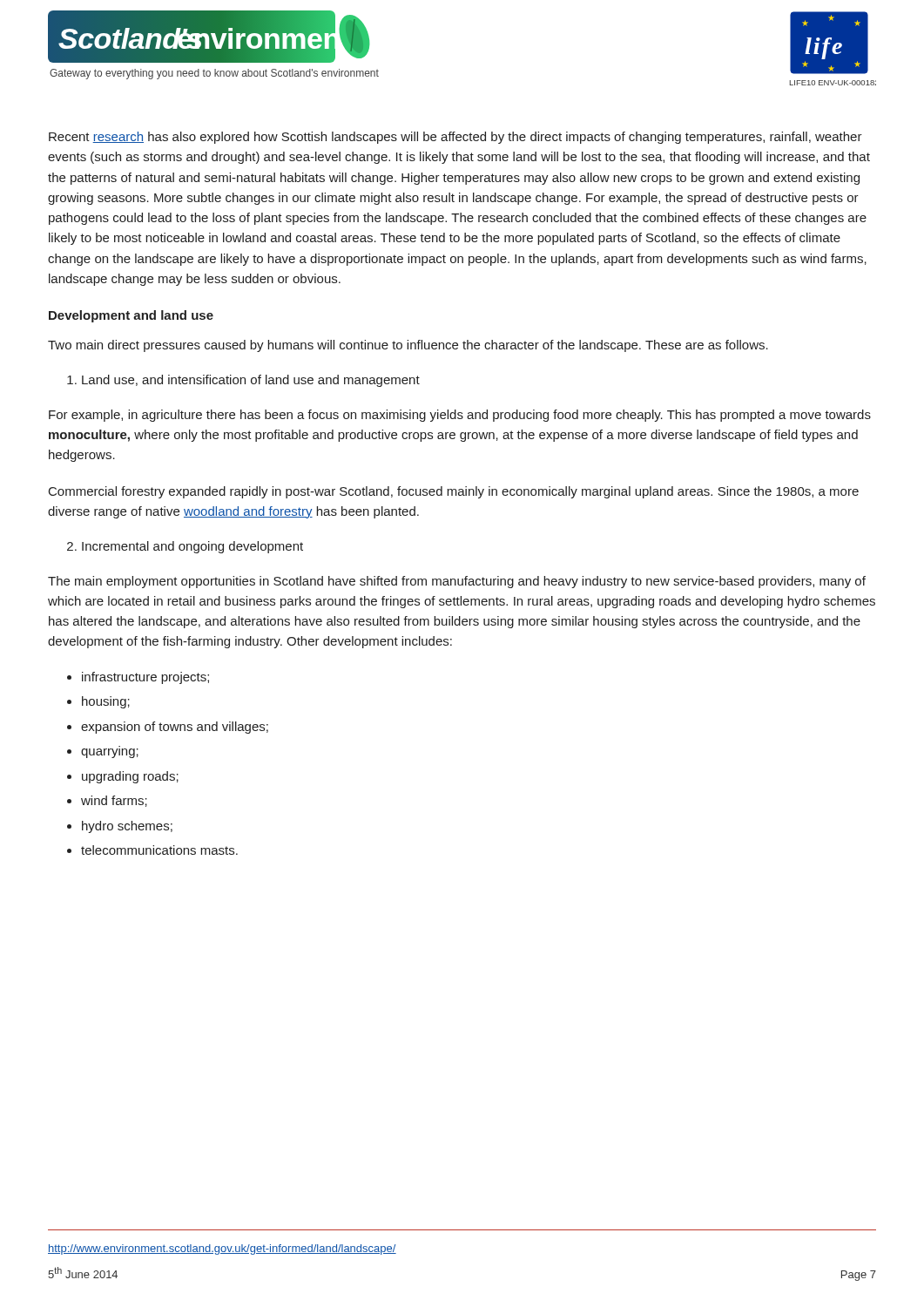The image size is (924, 1307).
Task: Click the passage that begins "Two main direct pressures caused by humans"
Action: coord(462,345)
